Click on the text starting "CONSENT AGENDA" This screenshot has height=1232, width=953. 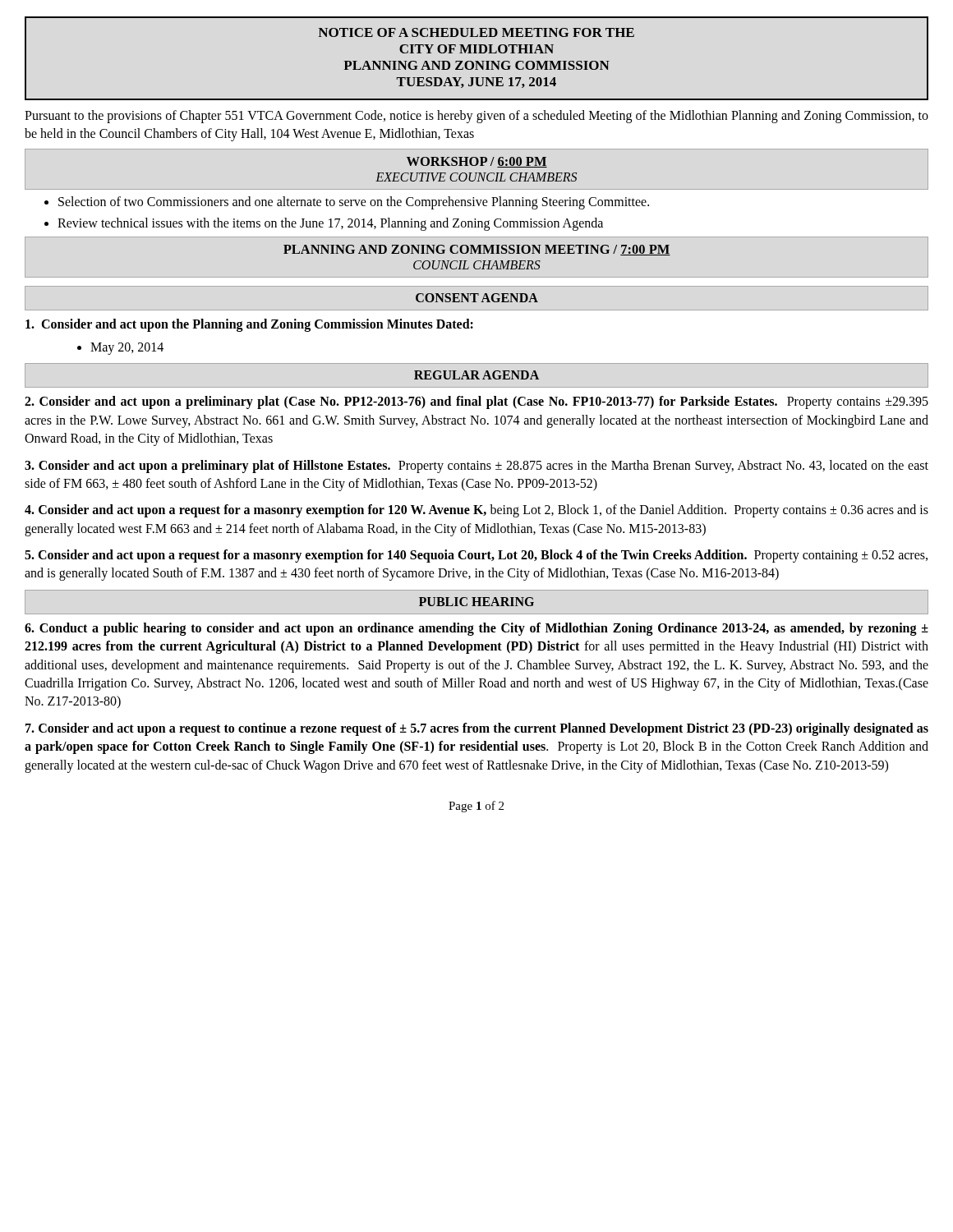[x=476, y=297]
